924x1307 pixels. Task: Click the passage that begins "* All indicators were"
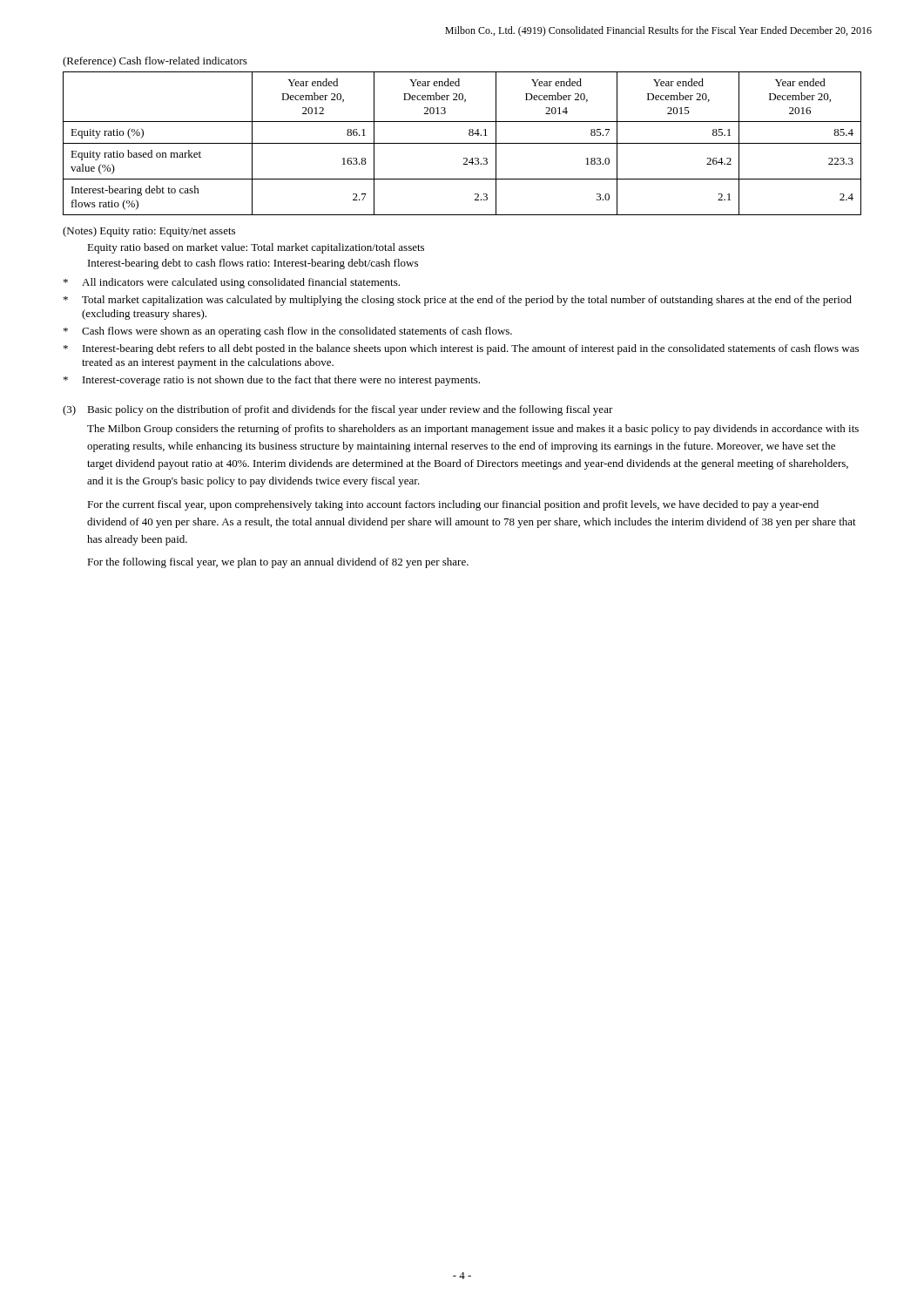pos(232,283)
